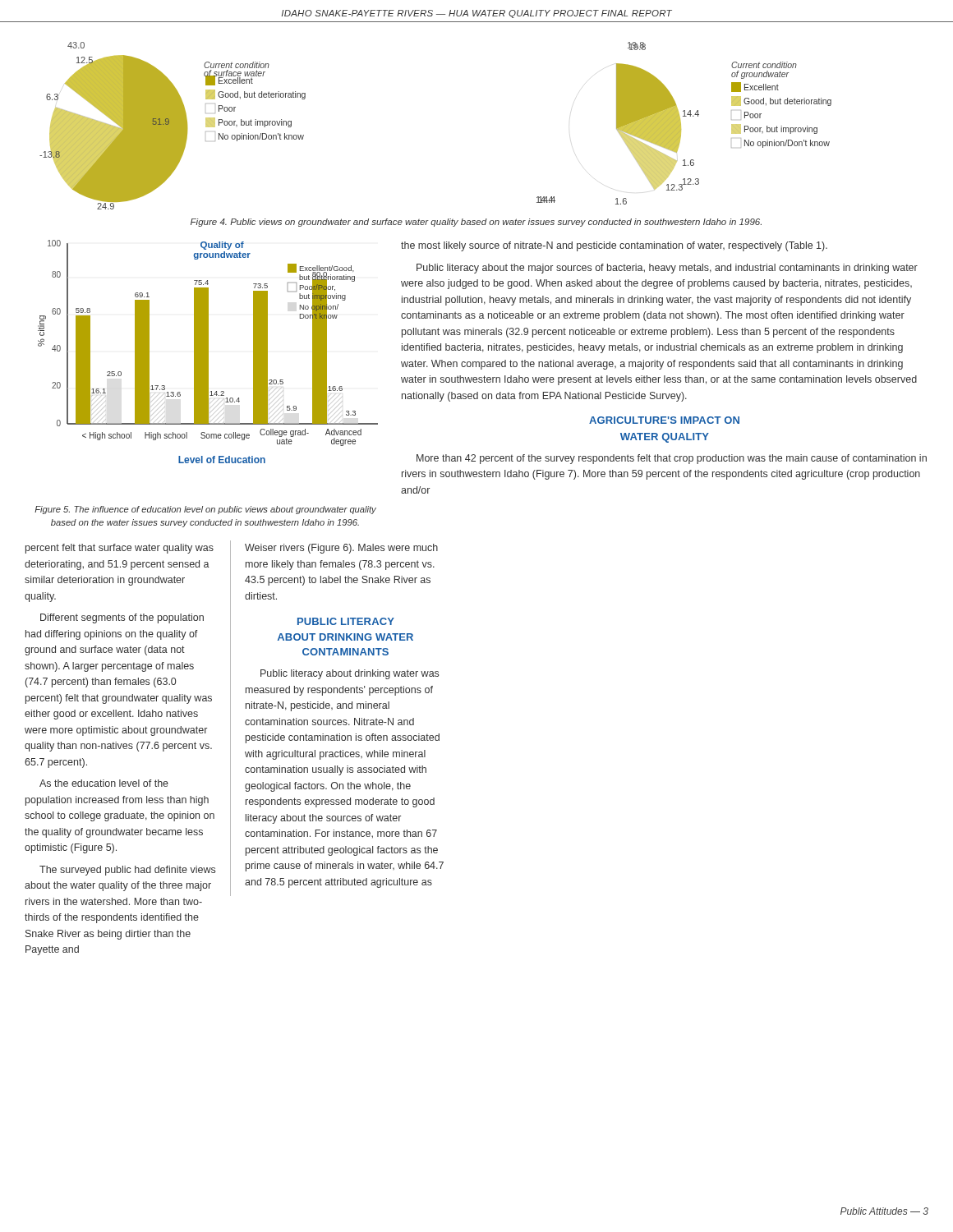
Task: Click the passage that begins "percent felt that surface"
Action: point(120,750)
